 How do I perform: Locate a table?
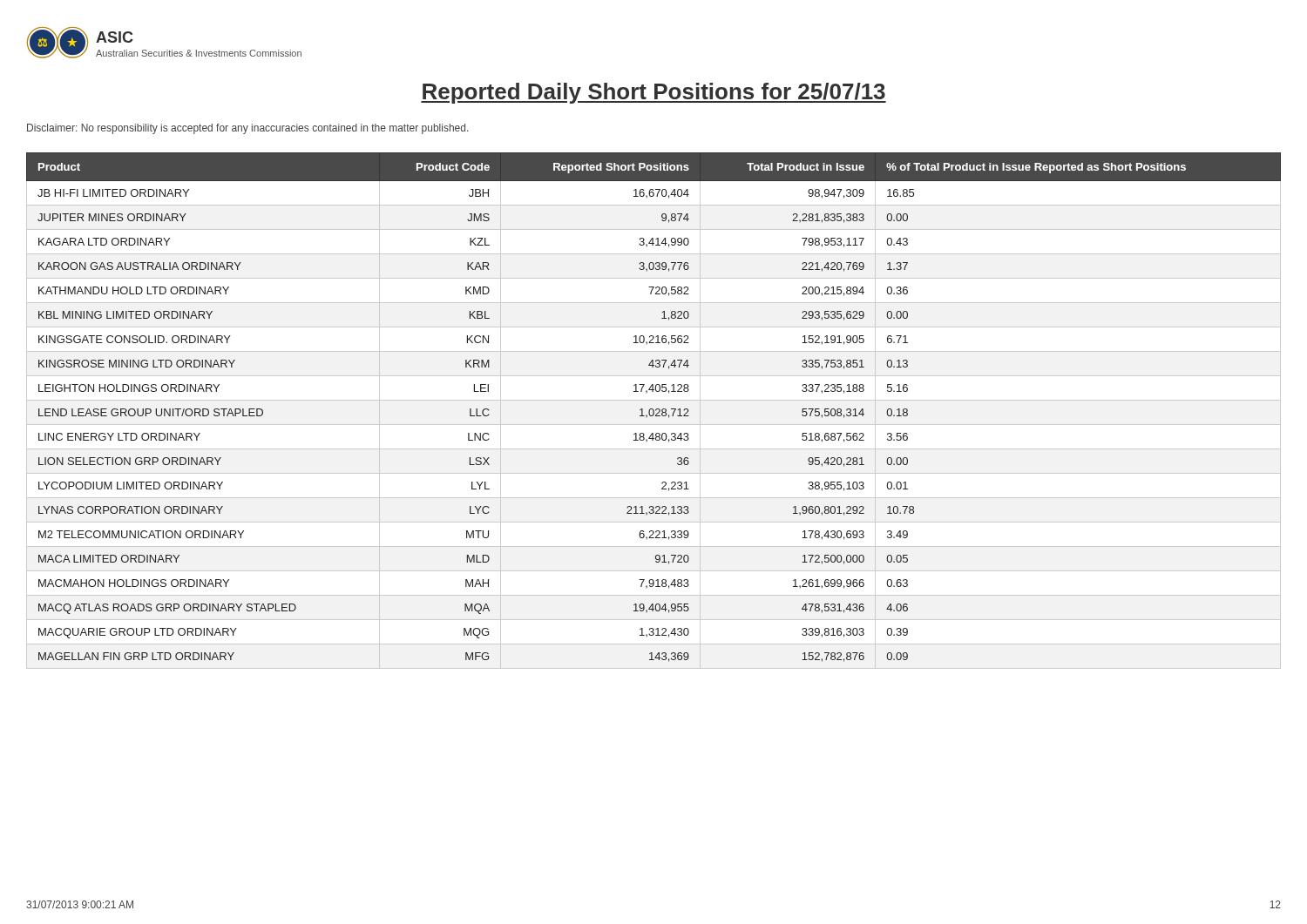[654, 411]
